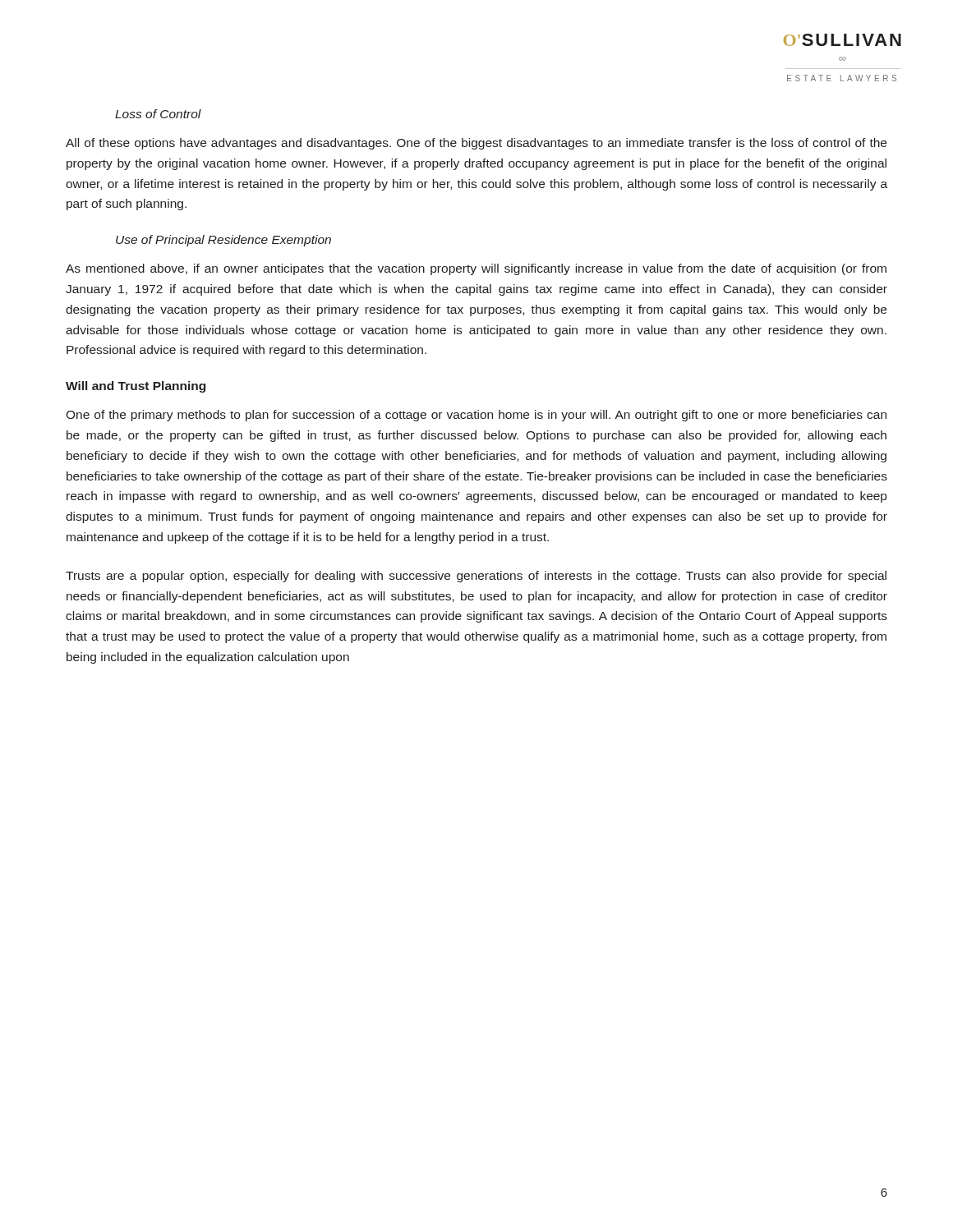Find the block starting "One of the primary methods to plan for"

coord(476,476)
